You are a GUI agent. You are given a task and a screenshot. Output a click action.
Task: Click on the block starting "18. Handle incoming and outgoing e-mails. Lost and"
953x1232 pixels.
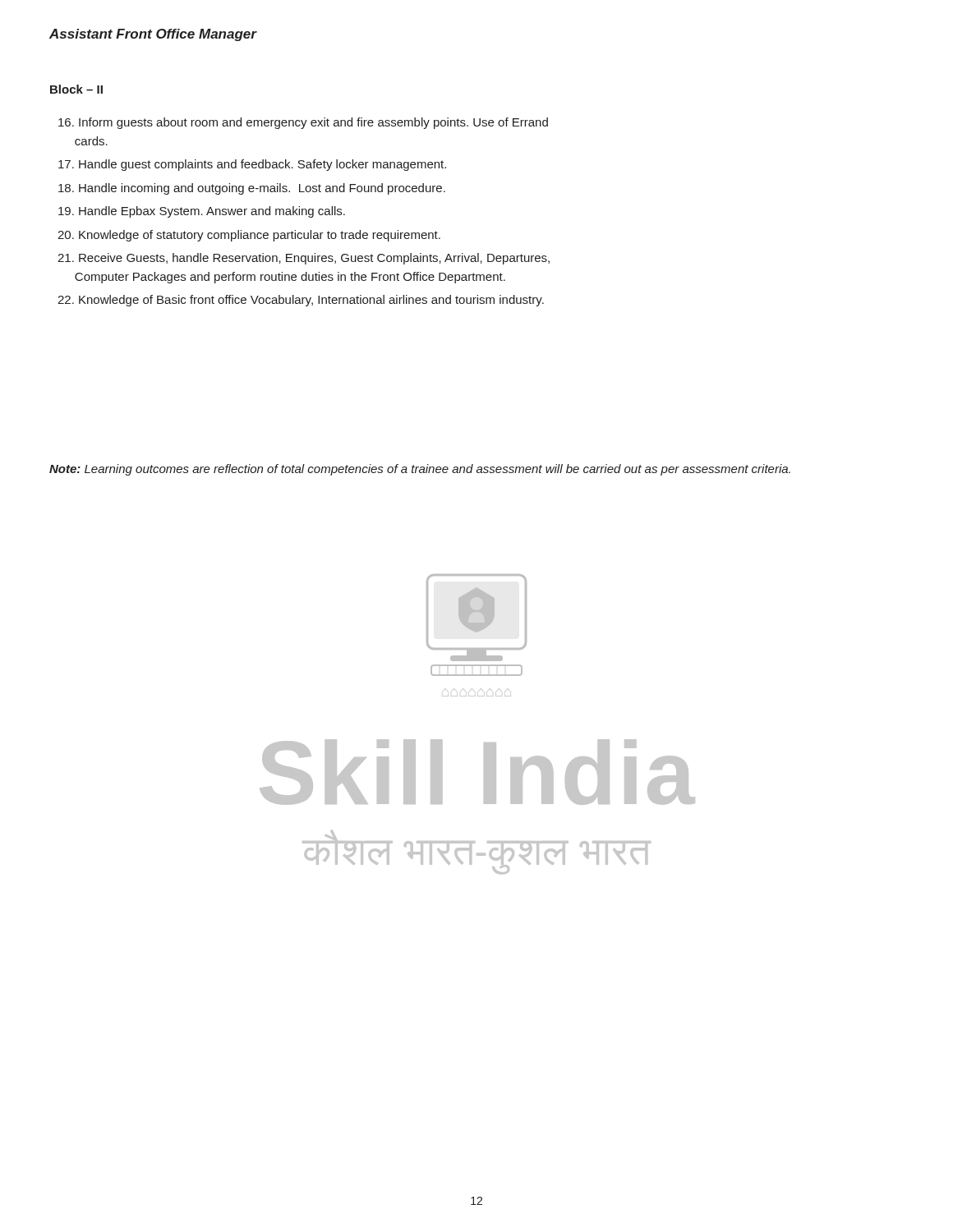click(x=252, y=187)
